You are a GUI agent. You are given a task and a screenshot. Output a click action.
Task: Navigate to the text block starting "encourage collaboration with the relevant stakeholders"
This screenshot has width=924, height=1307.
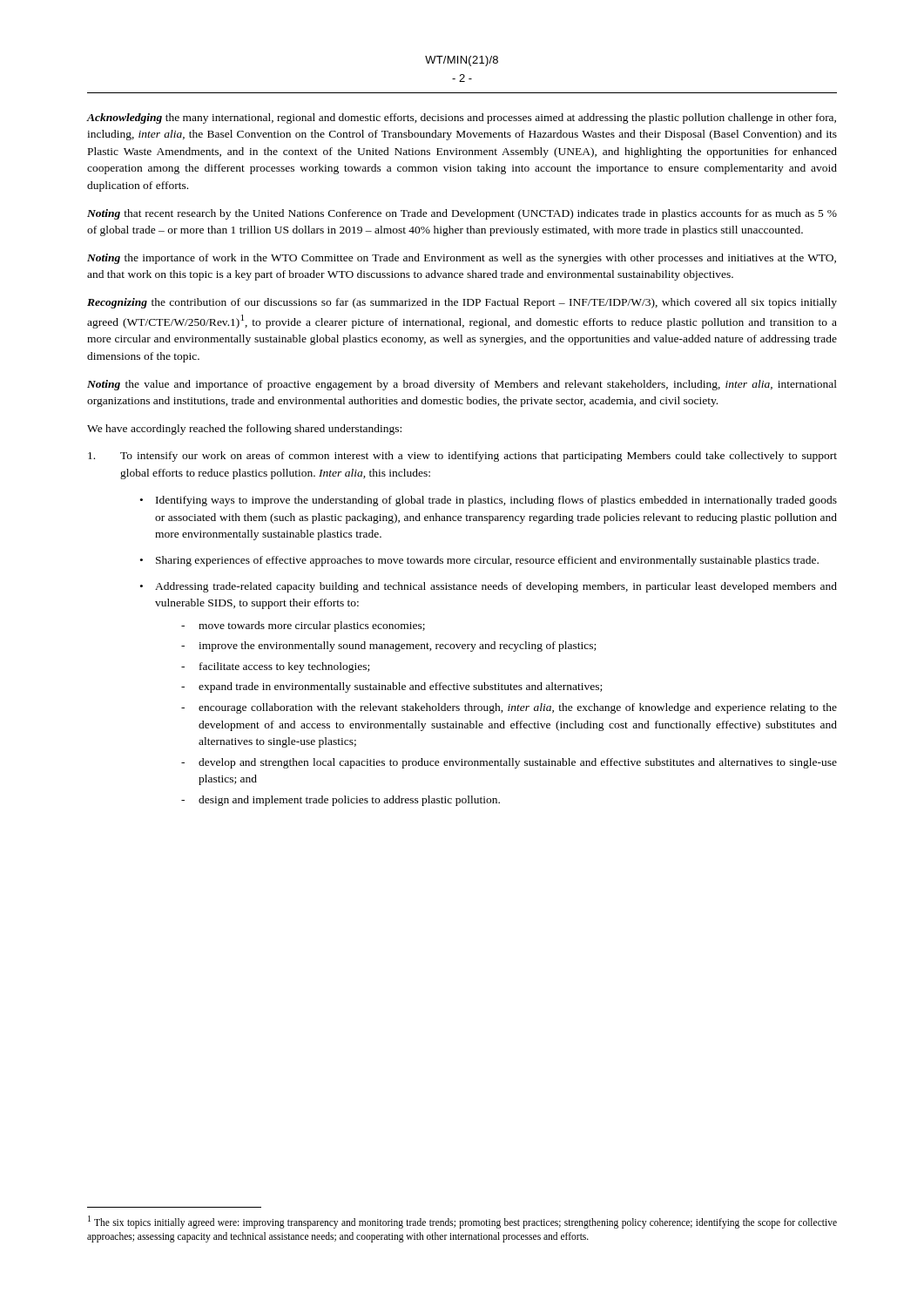518,724
